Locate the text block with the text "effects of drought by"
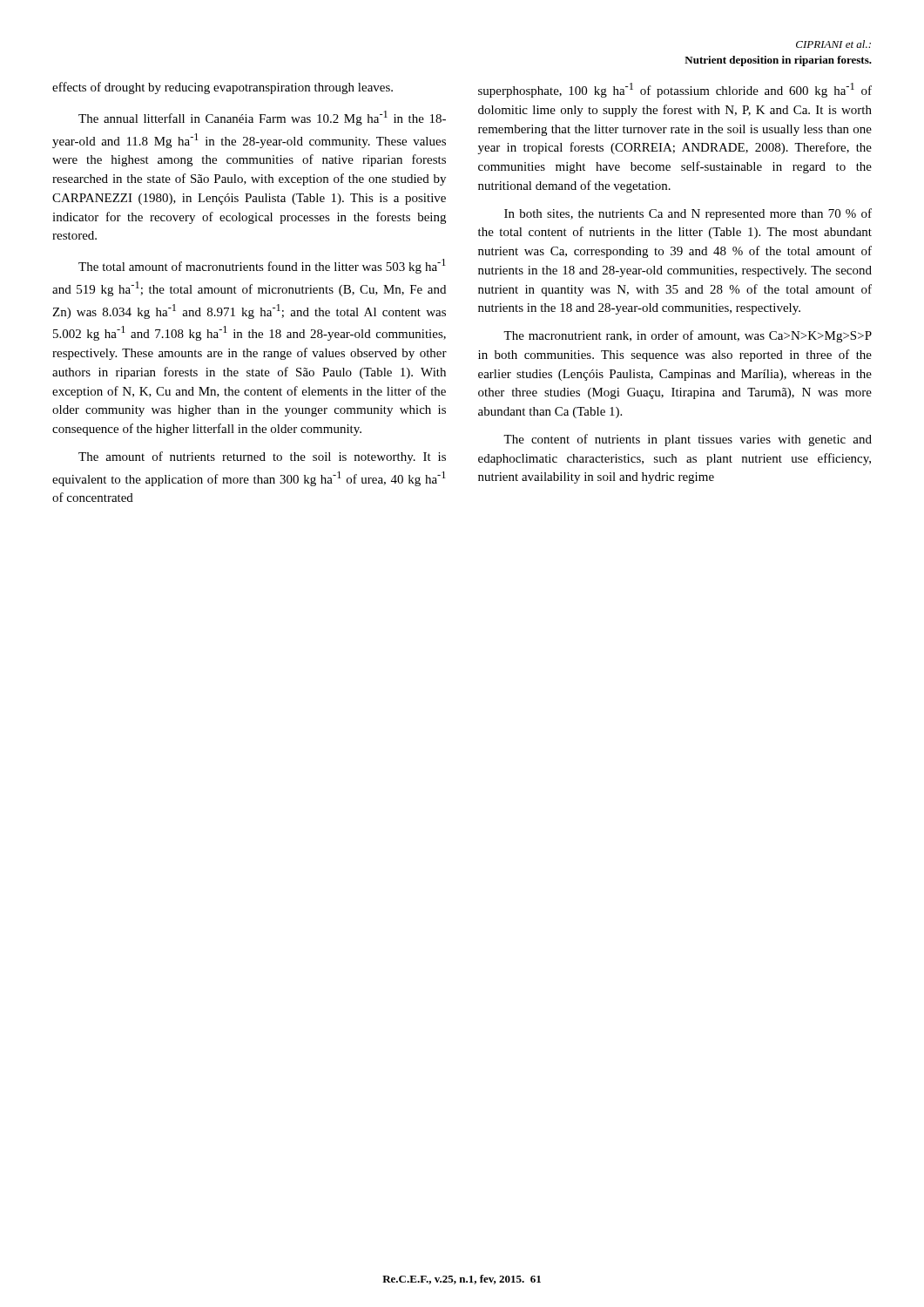This screenshot has height=1307, width=924. [x=249, y=293]
